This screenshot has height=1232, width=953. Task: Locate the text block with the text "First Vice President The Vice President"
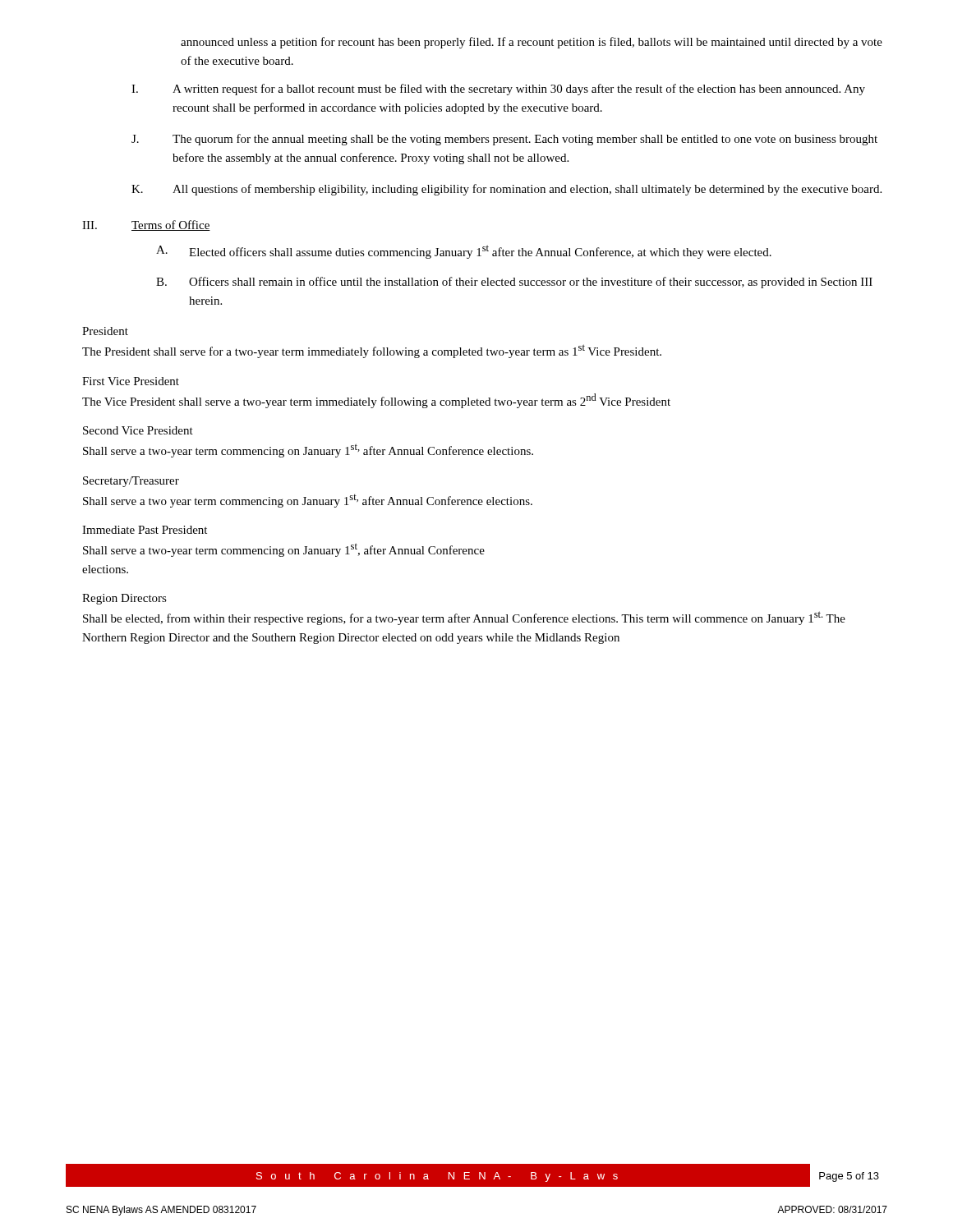(485, 392)
